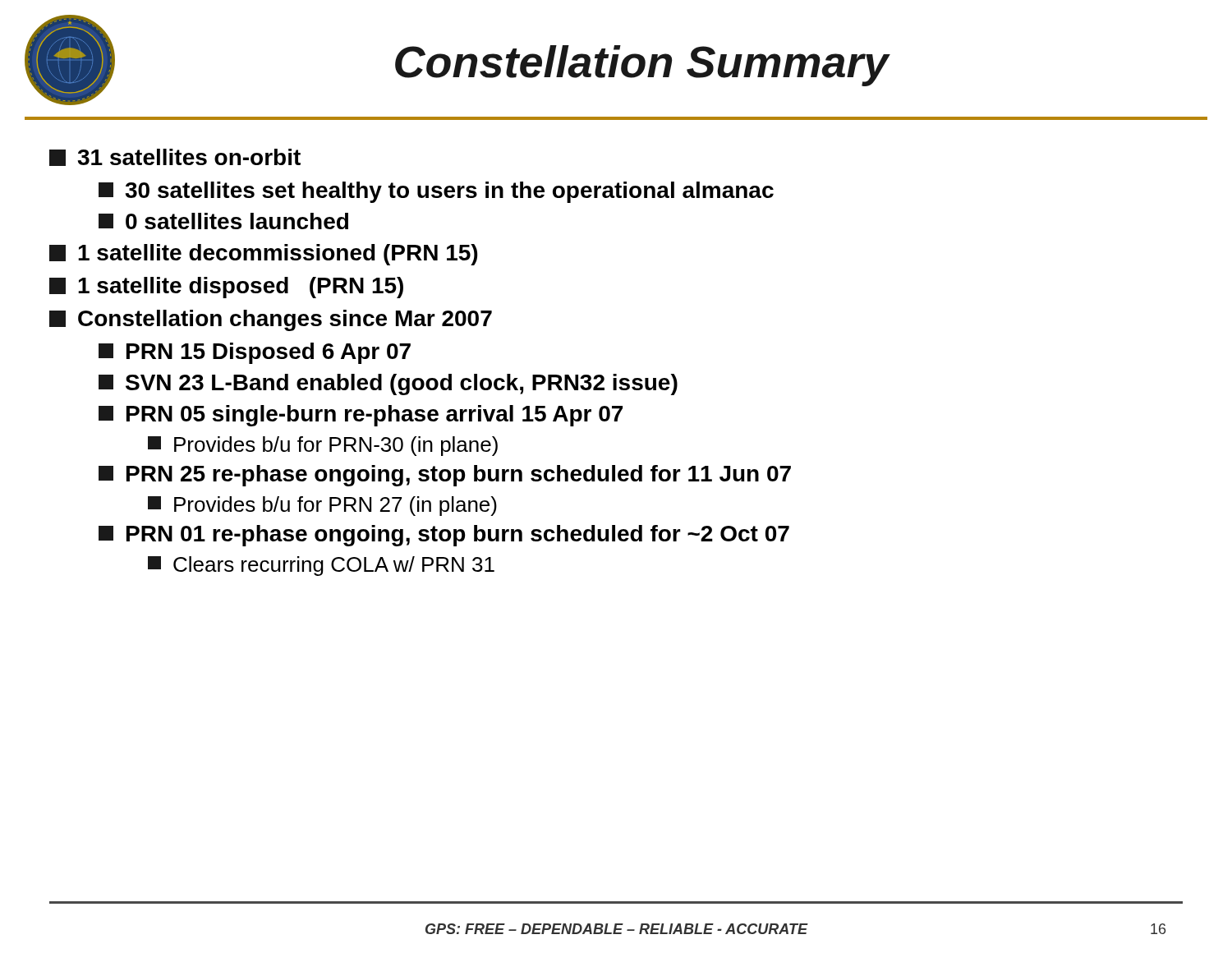Select the list item with the text "1 satellite decommissioned (PRN 15)"
The width and height of the screenshot is (1232, 953).
tap(278, 255)
